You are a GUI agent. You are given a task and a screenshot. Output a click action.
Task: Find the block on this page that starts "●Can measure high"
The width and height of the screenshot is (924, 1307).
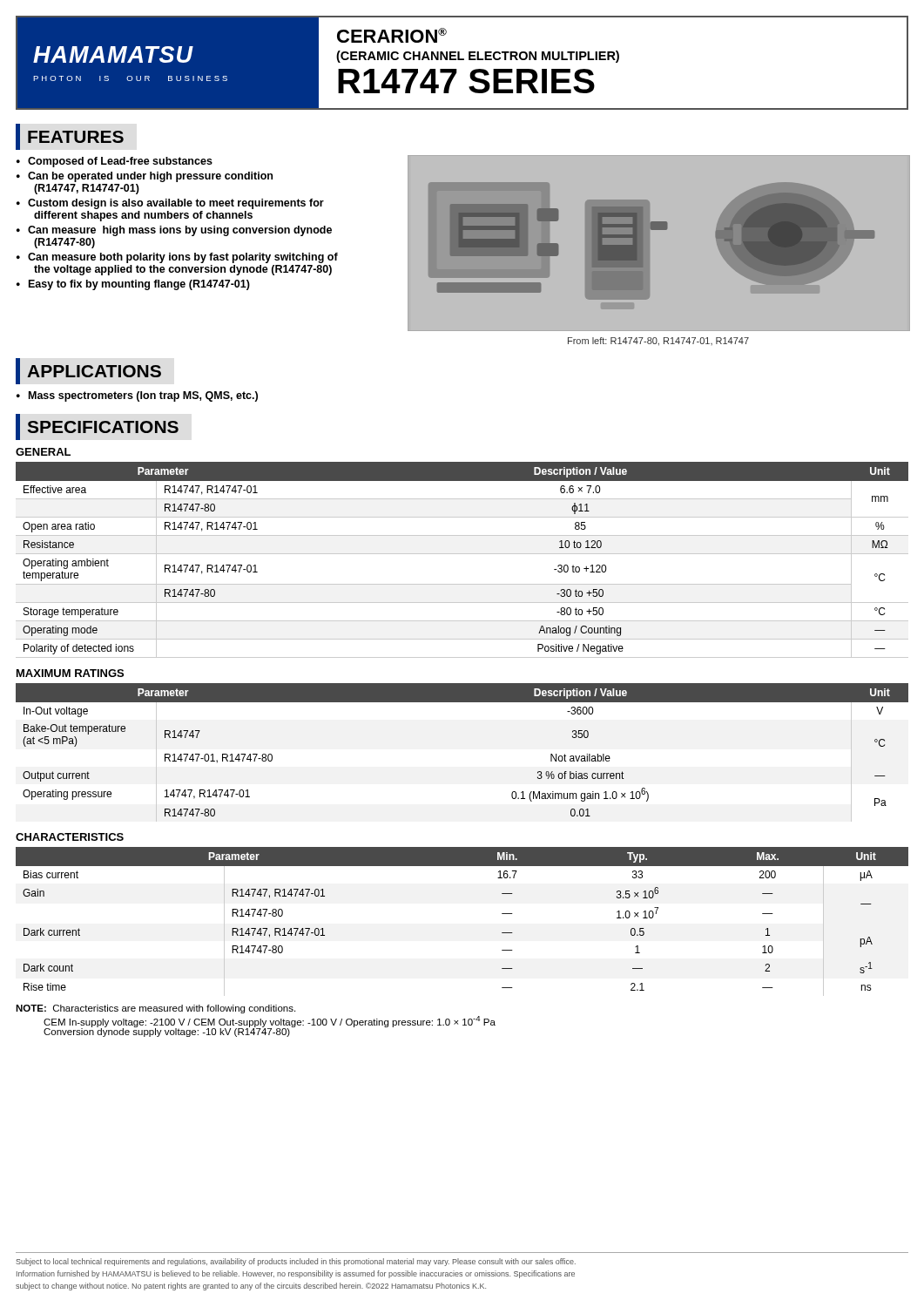(x=174, y=236)
